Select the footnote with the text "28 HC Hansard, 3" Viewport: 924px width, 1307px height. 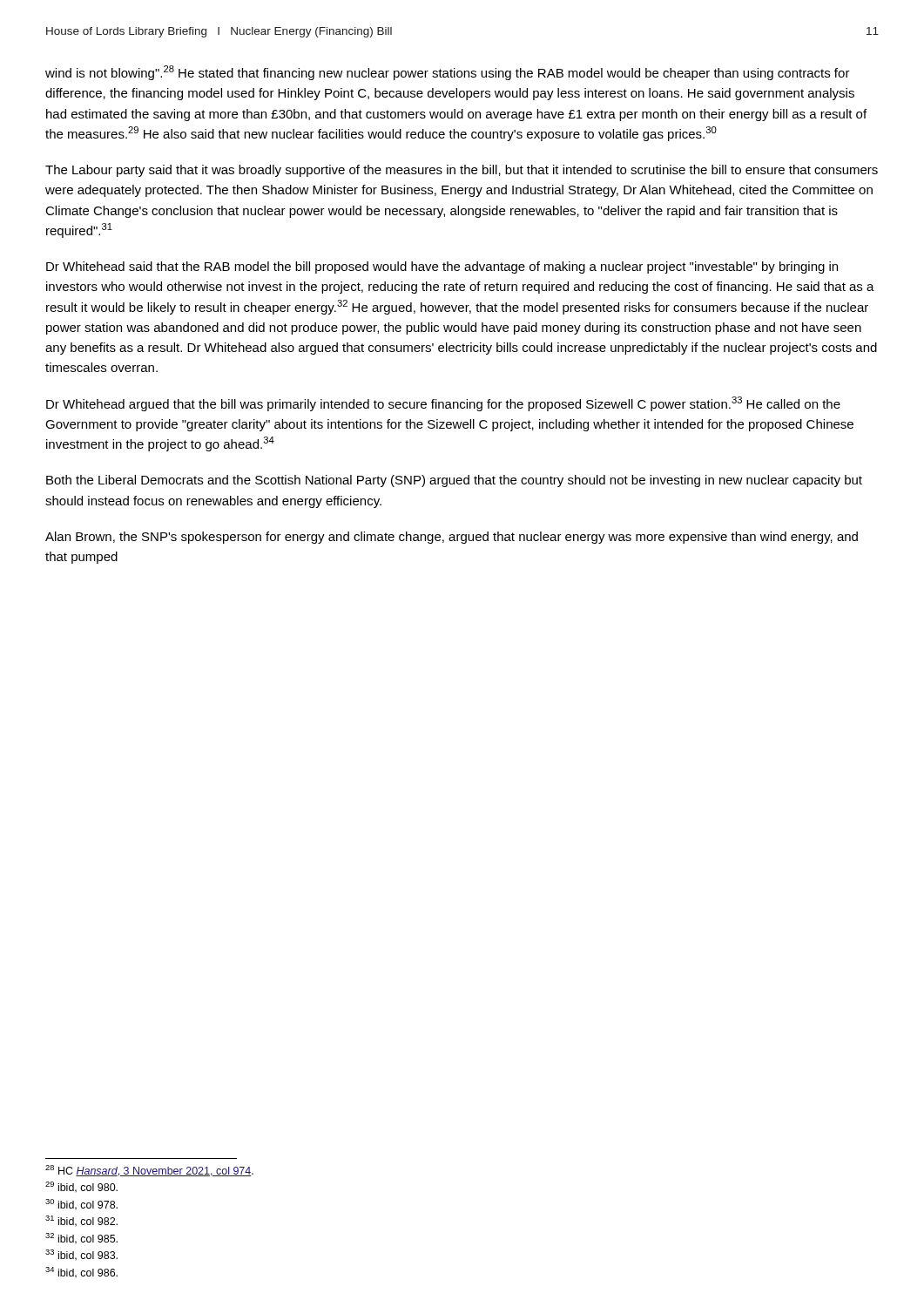(x=150, y=1170)
